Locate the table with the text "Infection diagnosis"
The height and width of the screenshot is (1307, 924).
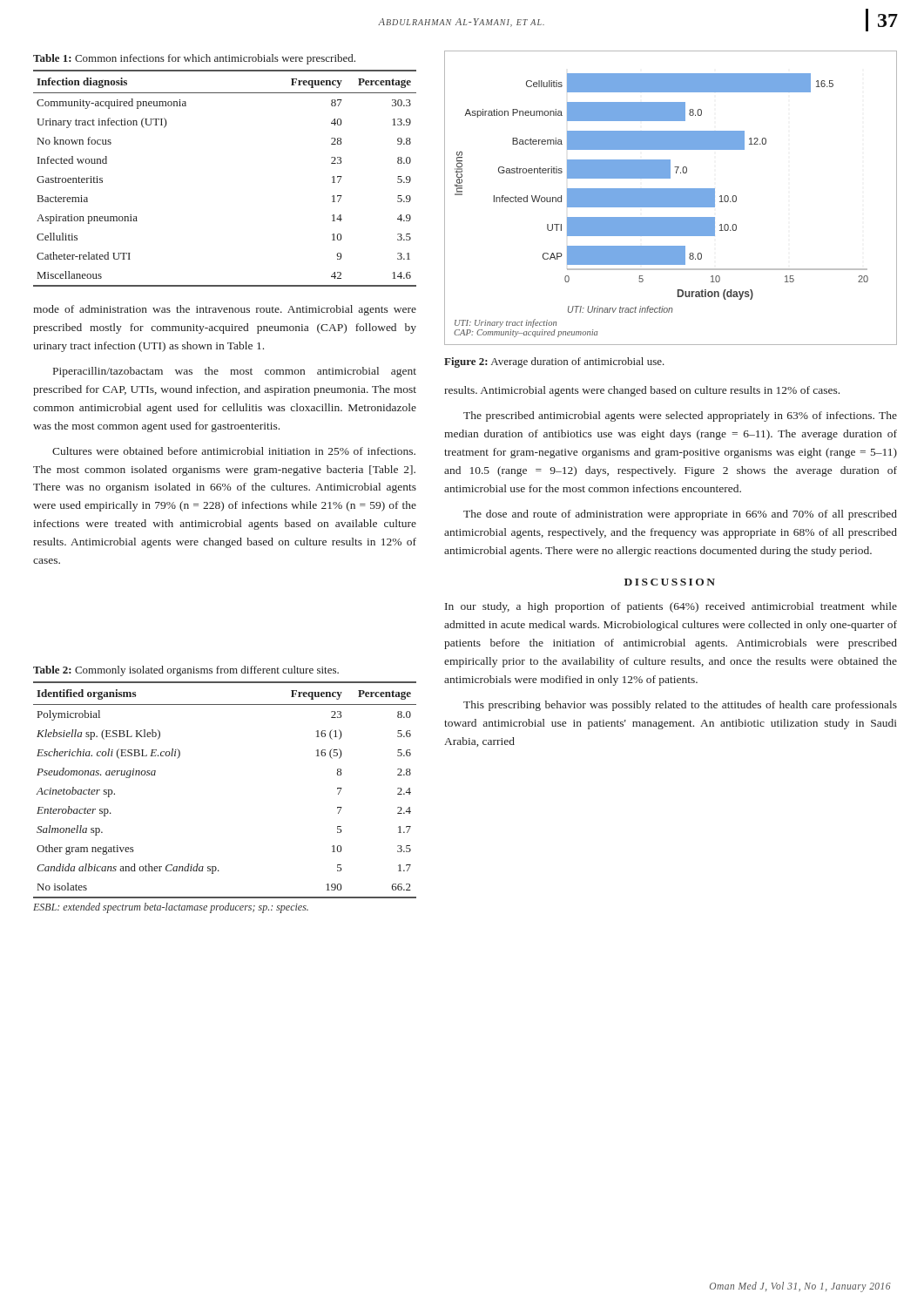(225, 178)
